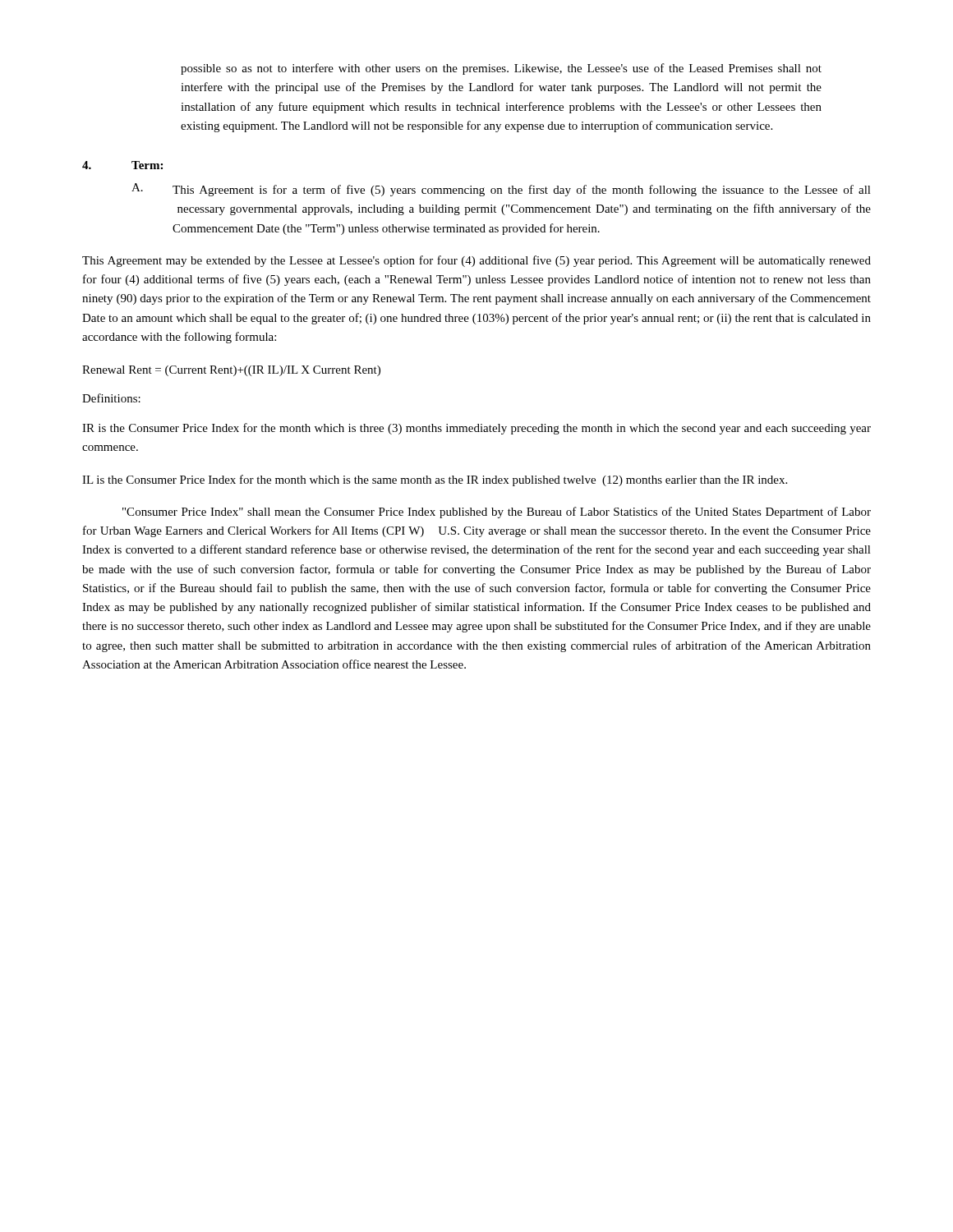The height and width of the screenshot is (1232, 953).
Task: Where is the passage that starts "This Agreement is for a term of five"?
Action: pos(522,209)
